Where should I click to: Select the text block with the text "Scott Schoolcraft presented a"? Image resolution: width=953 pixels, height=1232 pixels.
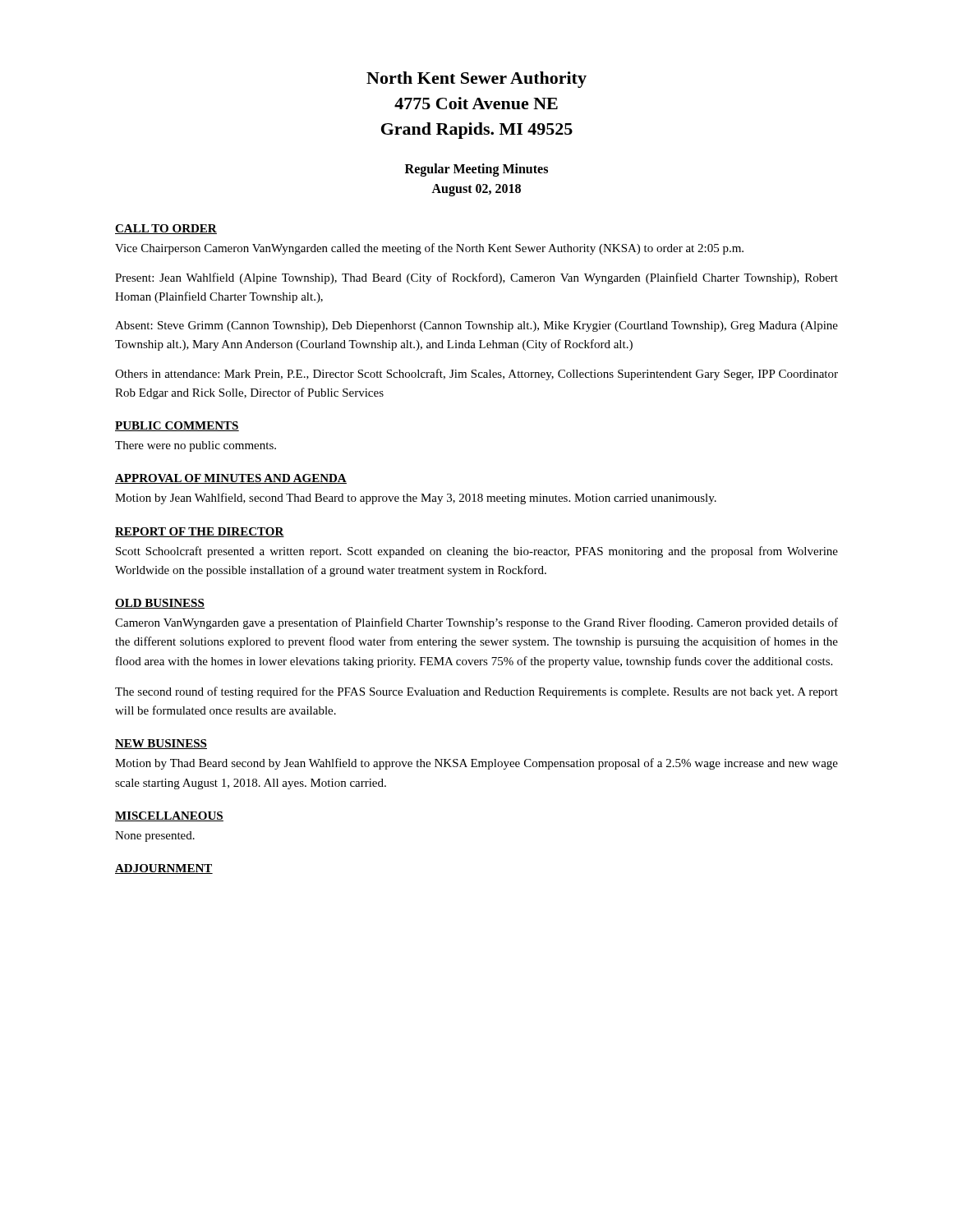pyautogui.click(x=476, y=560)
